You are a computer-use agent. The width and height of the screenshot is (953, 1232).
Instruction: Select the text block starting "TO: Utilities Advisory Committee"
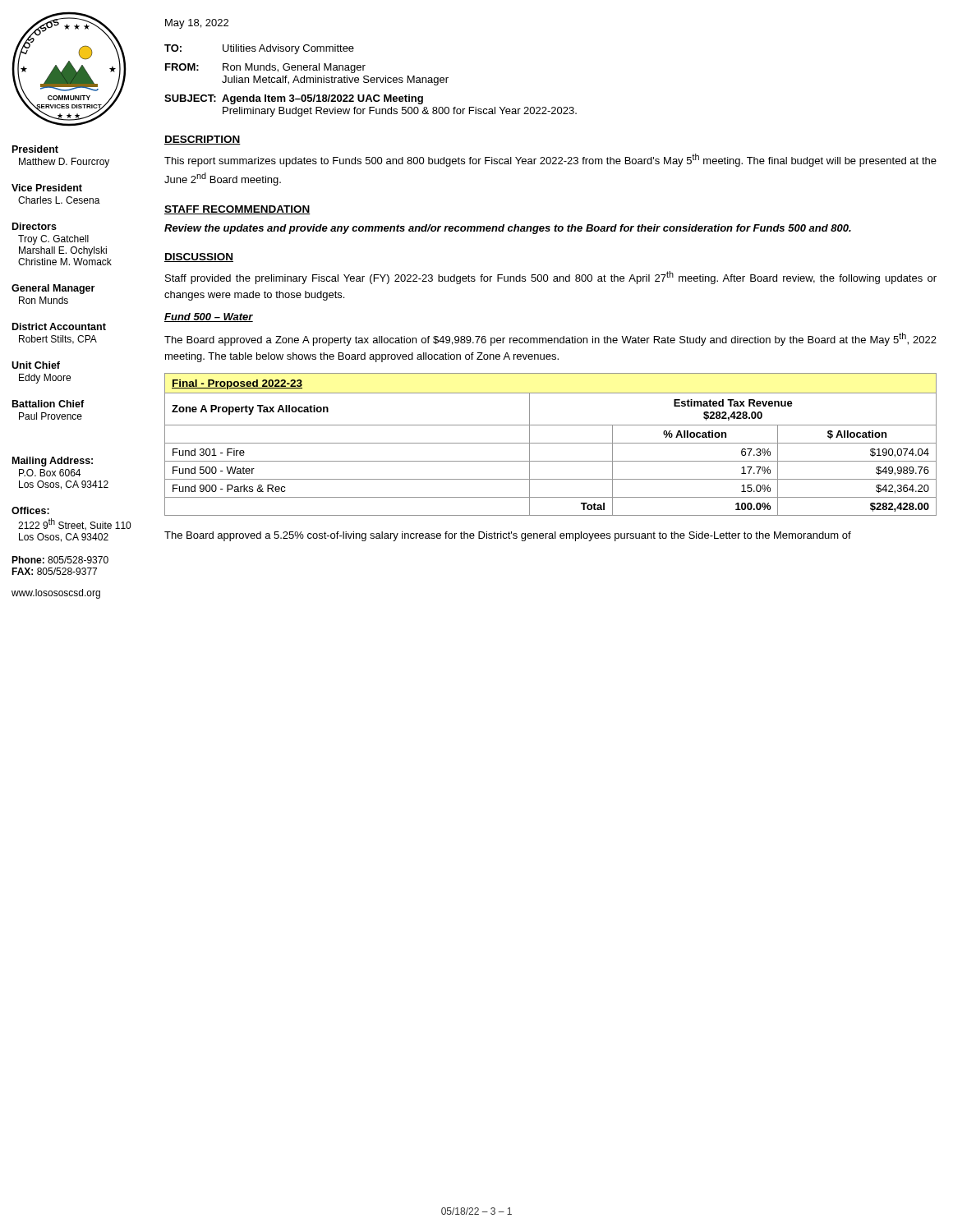259,49
